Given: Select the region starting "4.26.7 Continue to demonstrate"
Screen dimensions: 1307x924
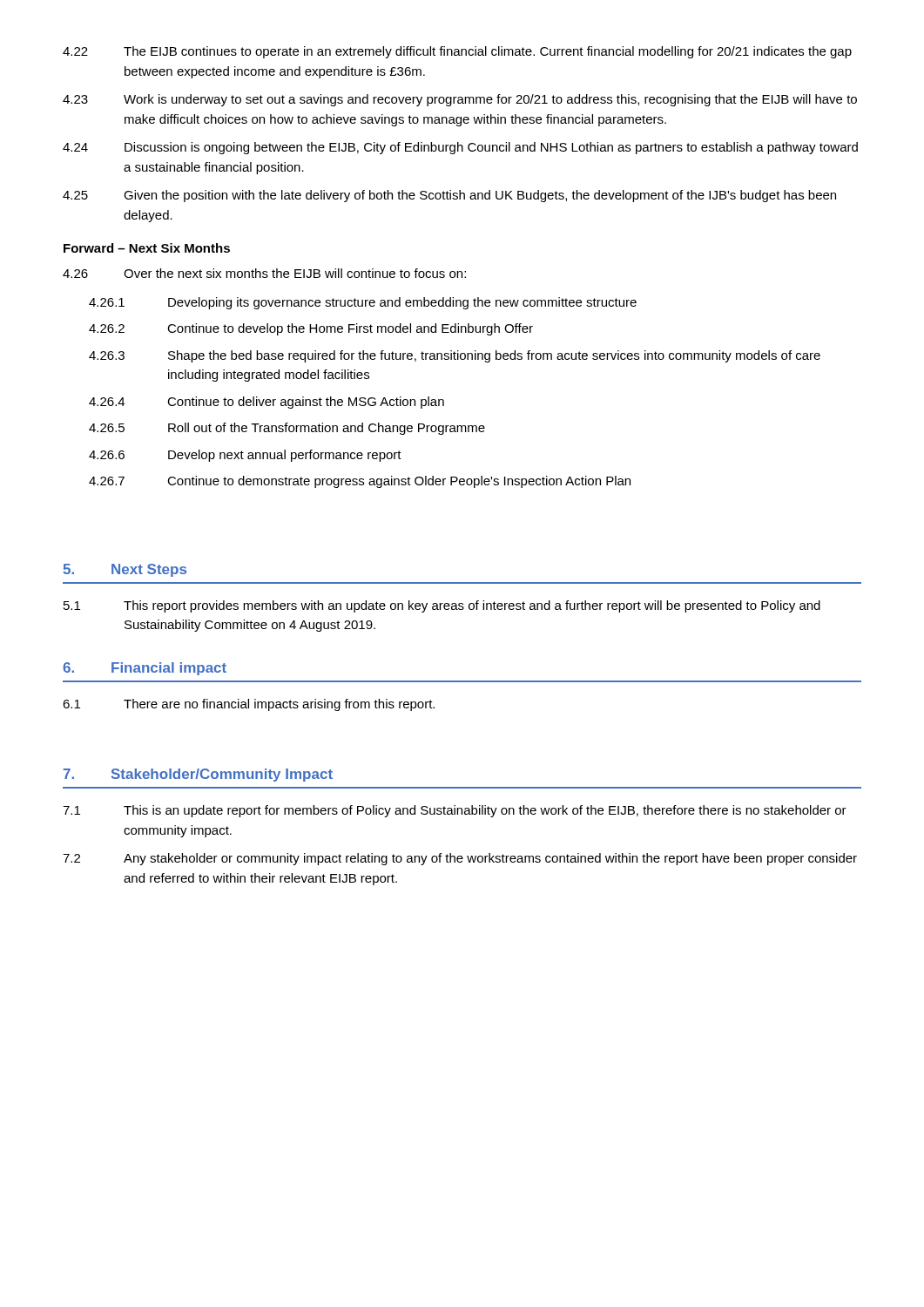Looking at the screenshot, I should coord(462,481).
